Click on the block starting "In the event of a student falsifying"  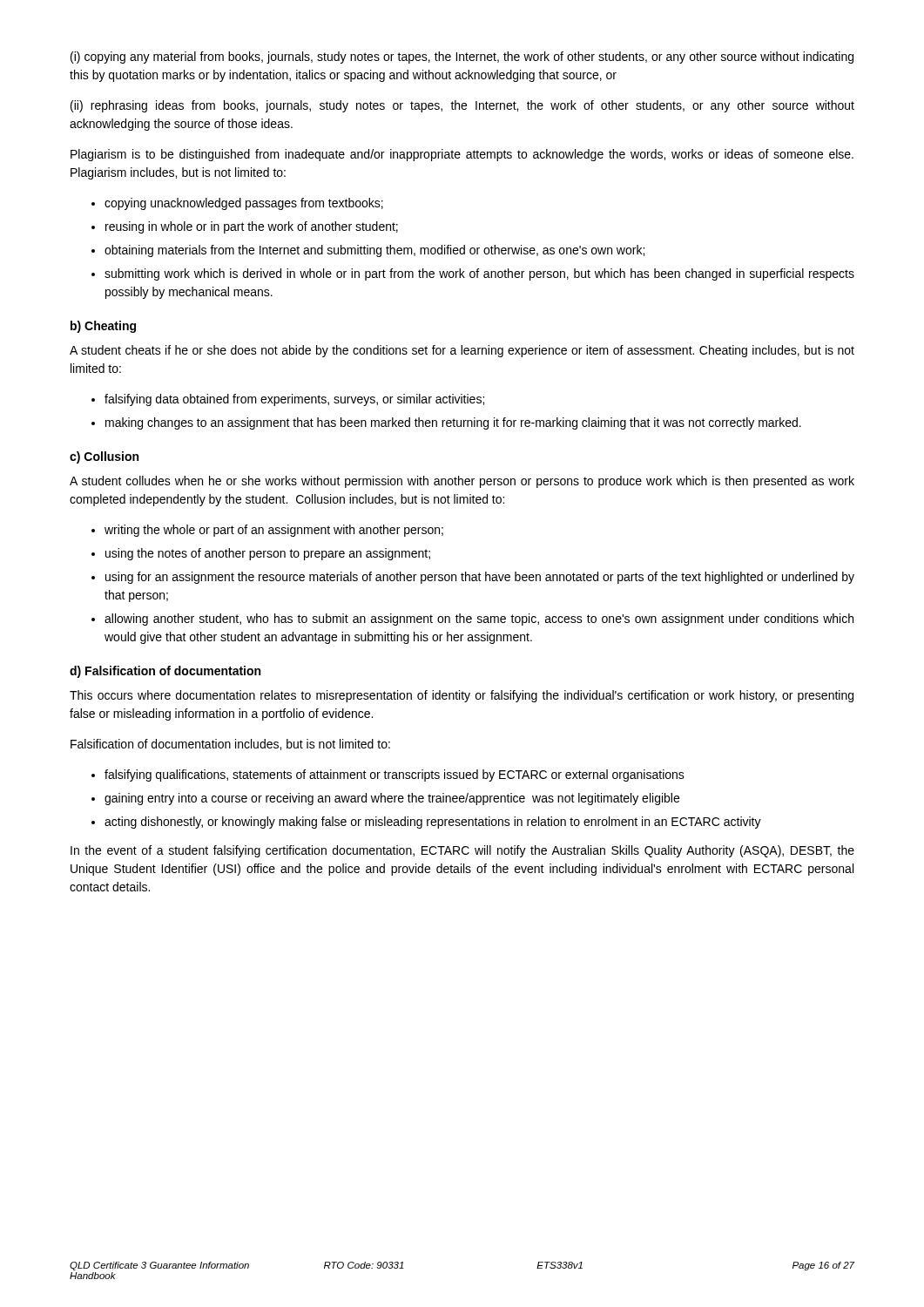click(x=462, y=869)
